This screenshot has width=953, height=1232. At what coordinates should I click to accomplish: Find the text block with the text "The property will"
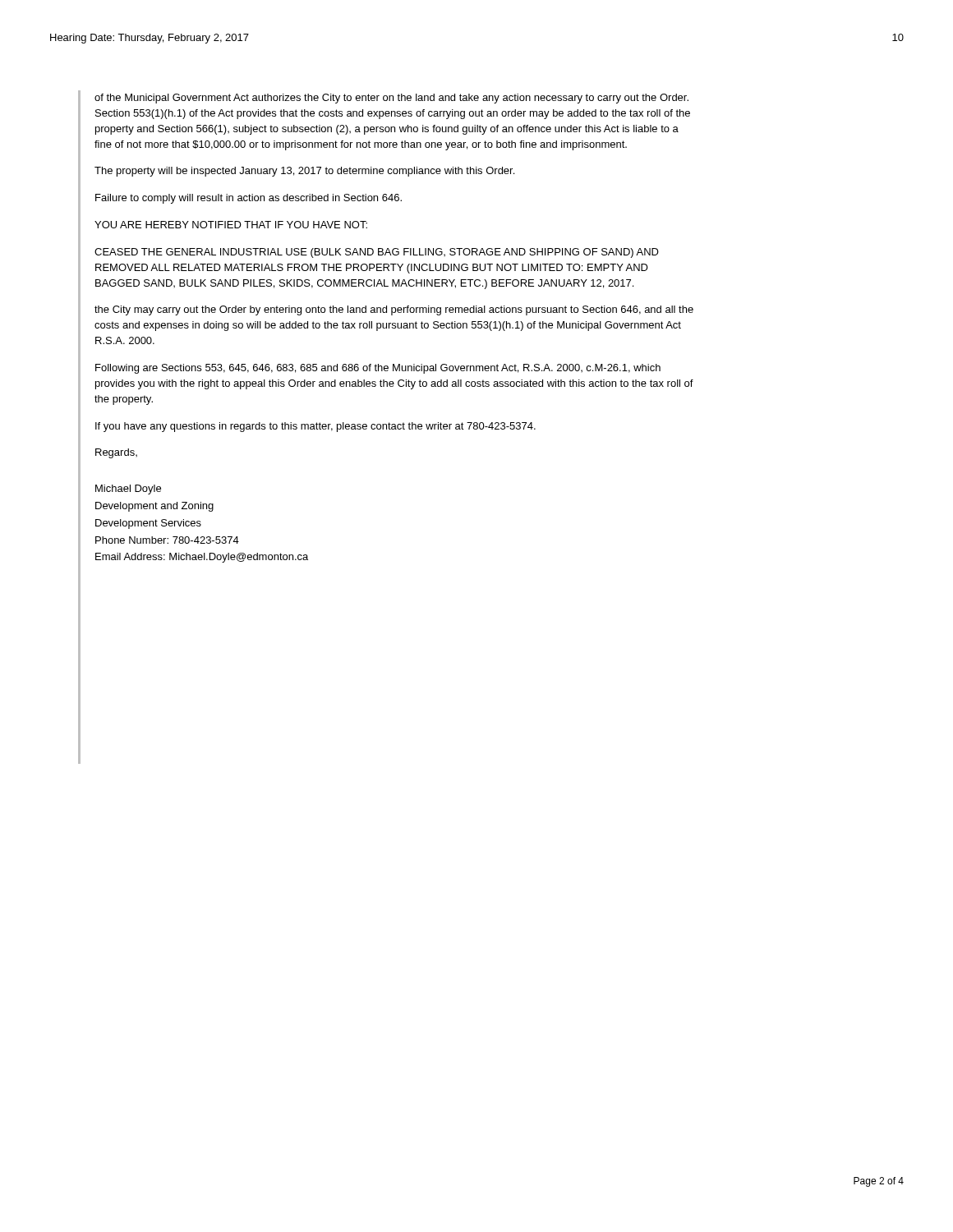(x=305, y=171)
